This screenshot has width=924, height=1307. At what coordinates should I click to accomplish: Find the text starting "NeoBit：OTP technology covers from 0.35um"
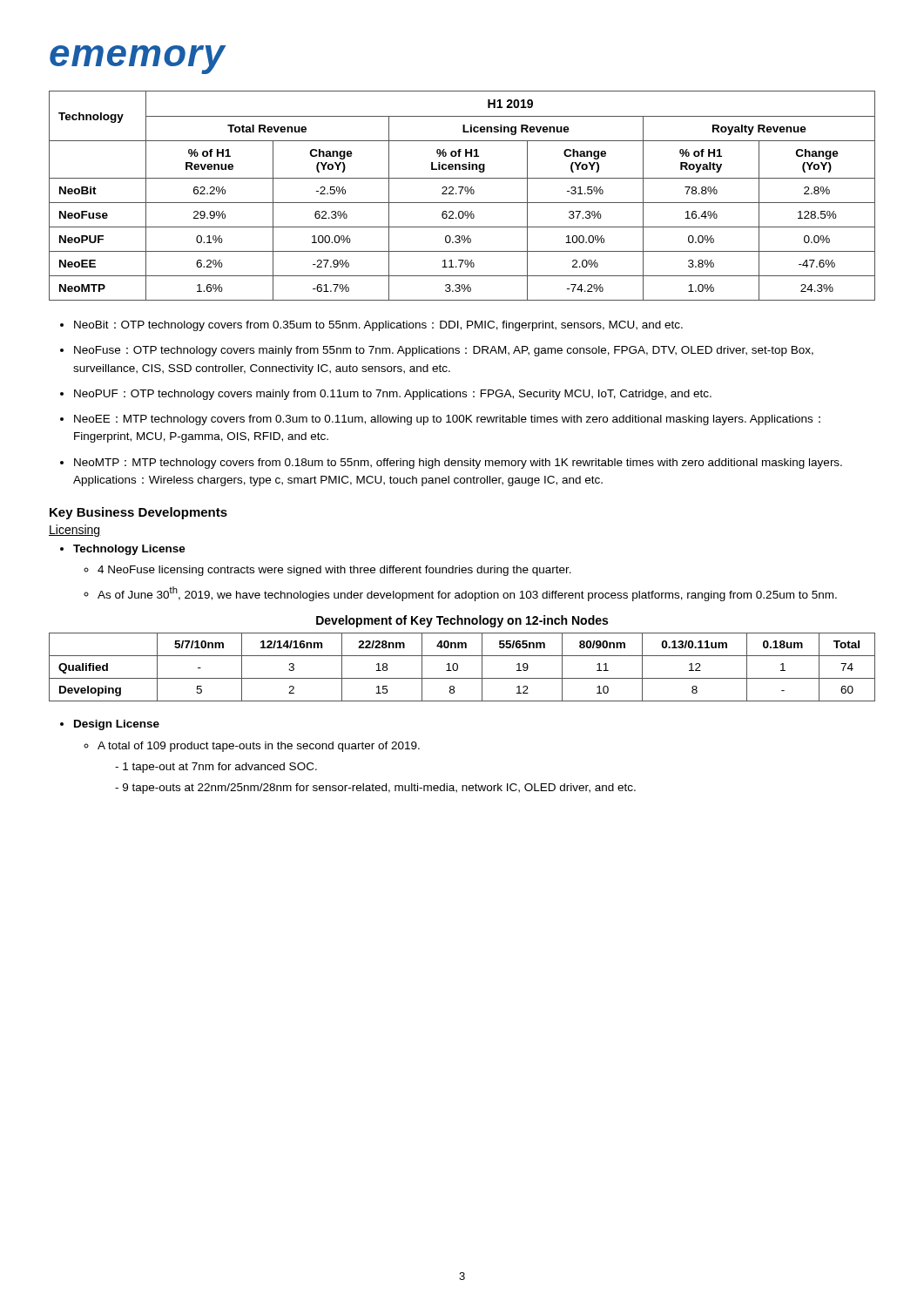click(378, 325)
